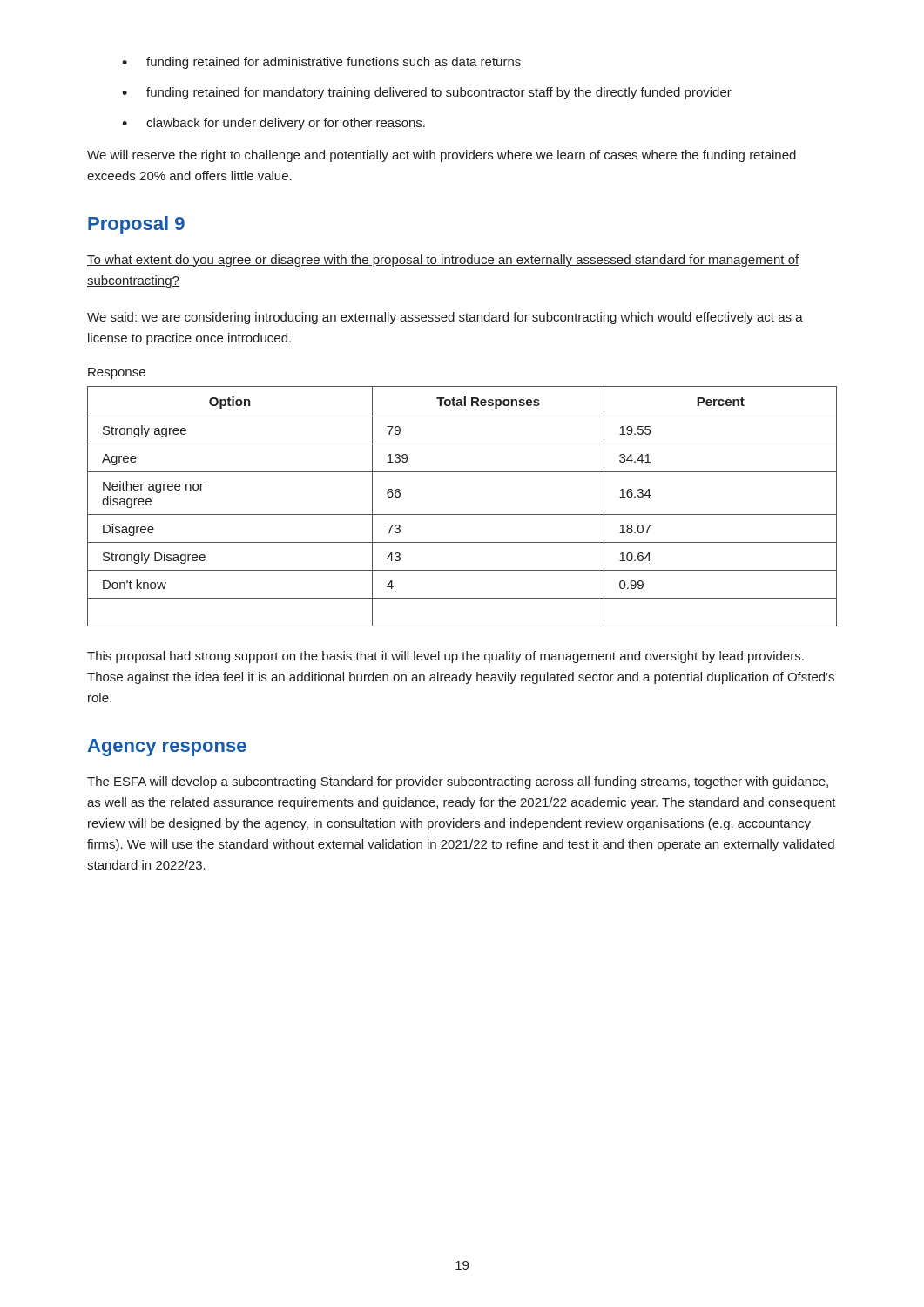
Task: Click on the text block that reads "We said: we are considering introducing"
Action: (445, 327)
